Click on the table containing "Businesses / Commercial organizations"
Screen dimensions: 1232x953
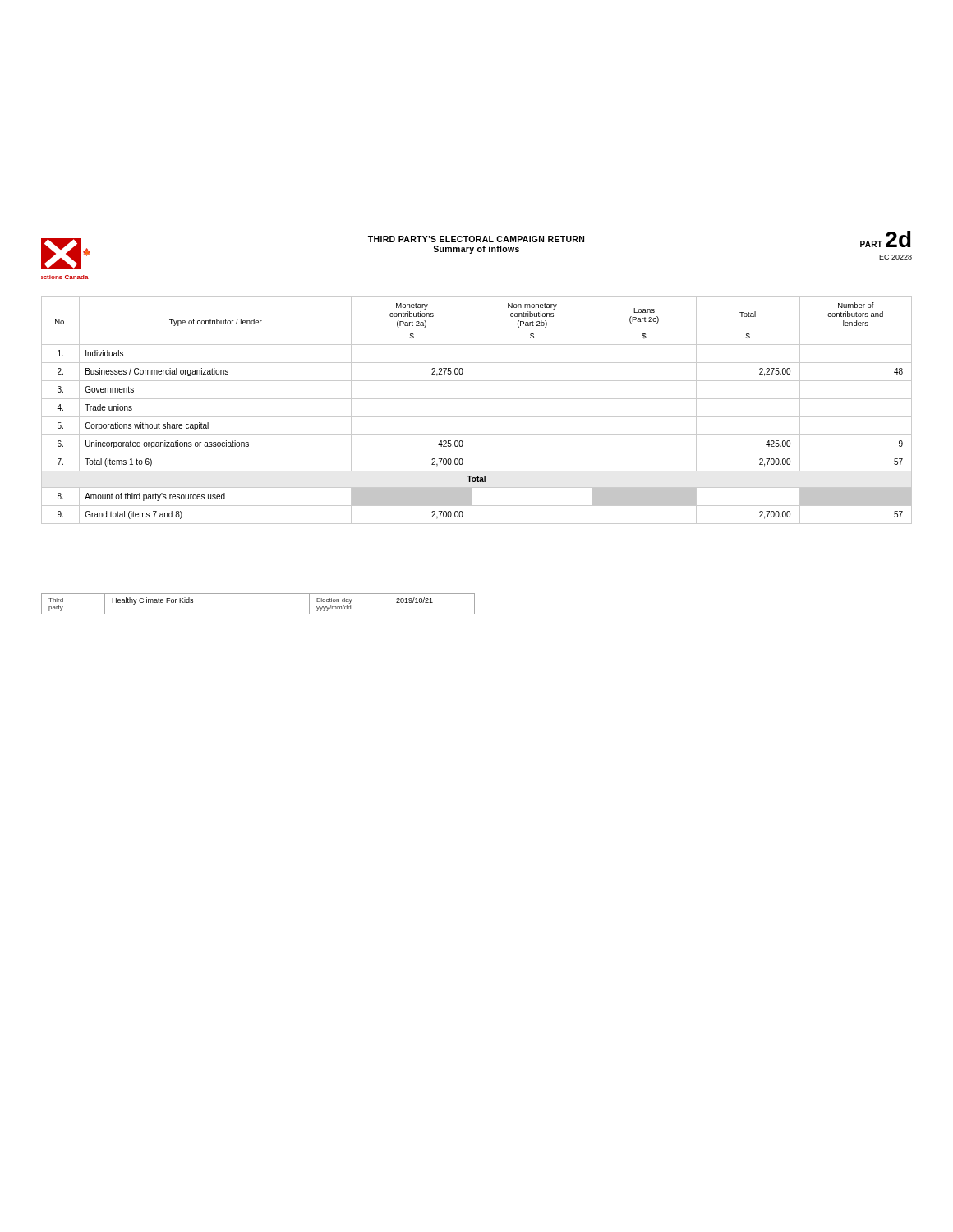click(476, 410)
